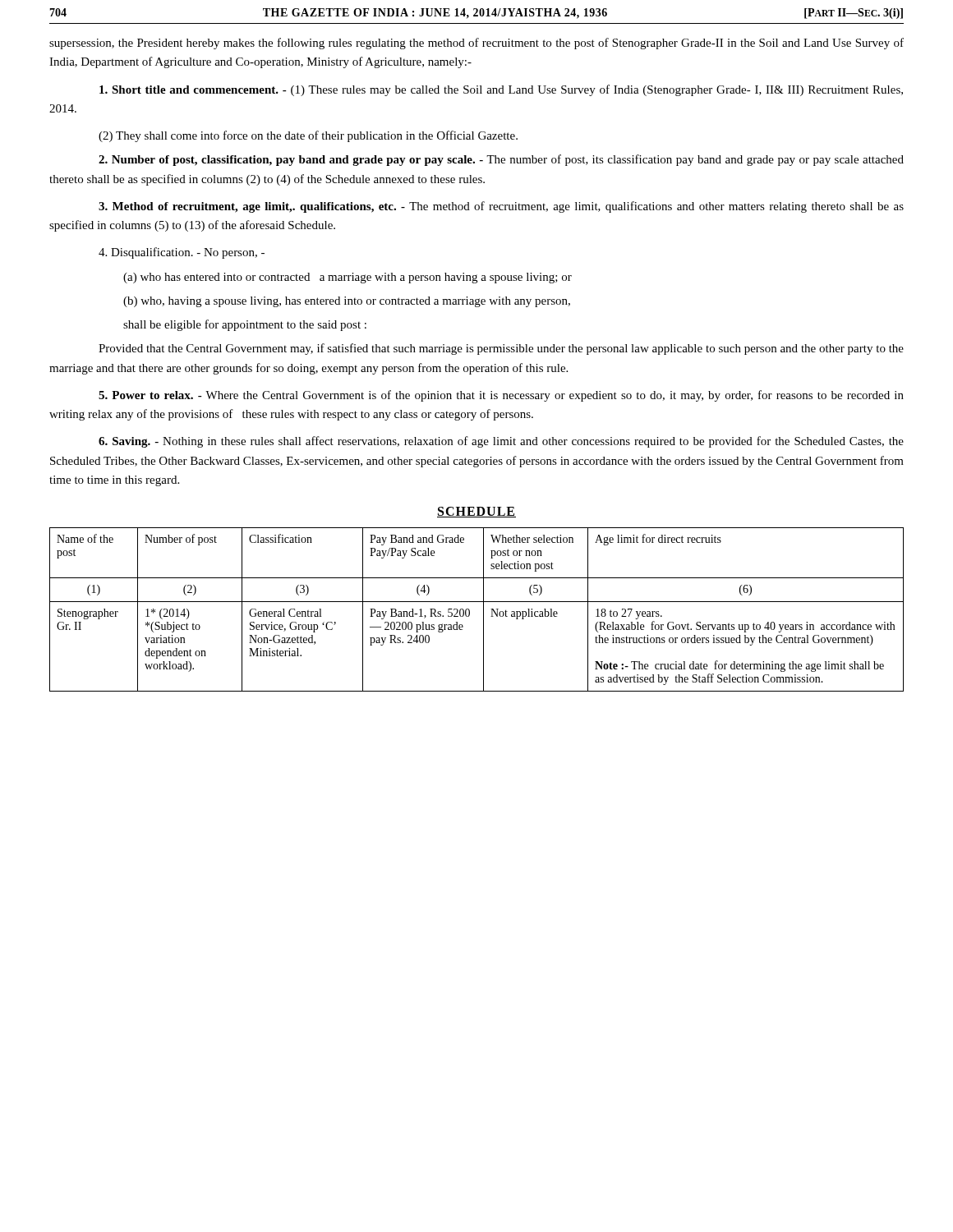This screenshot has width=953, height=1232.
Task: Find the block on this page that starts "Method of recruitment, age limit,. qualifications, etc. -"
Action: coord(476,215)
